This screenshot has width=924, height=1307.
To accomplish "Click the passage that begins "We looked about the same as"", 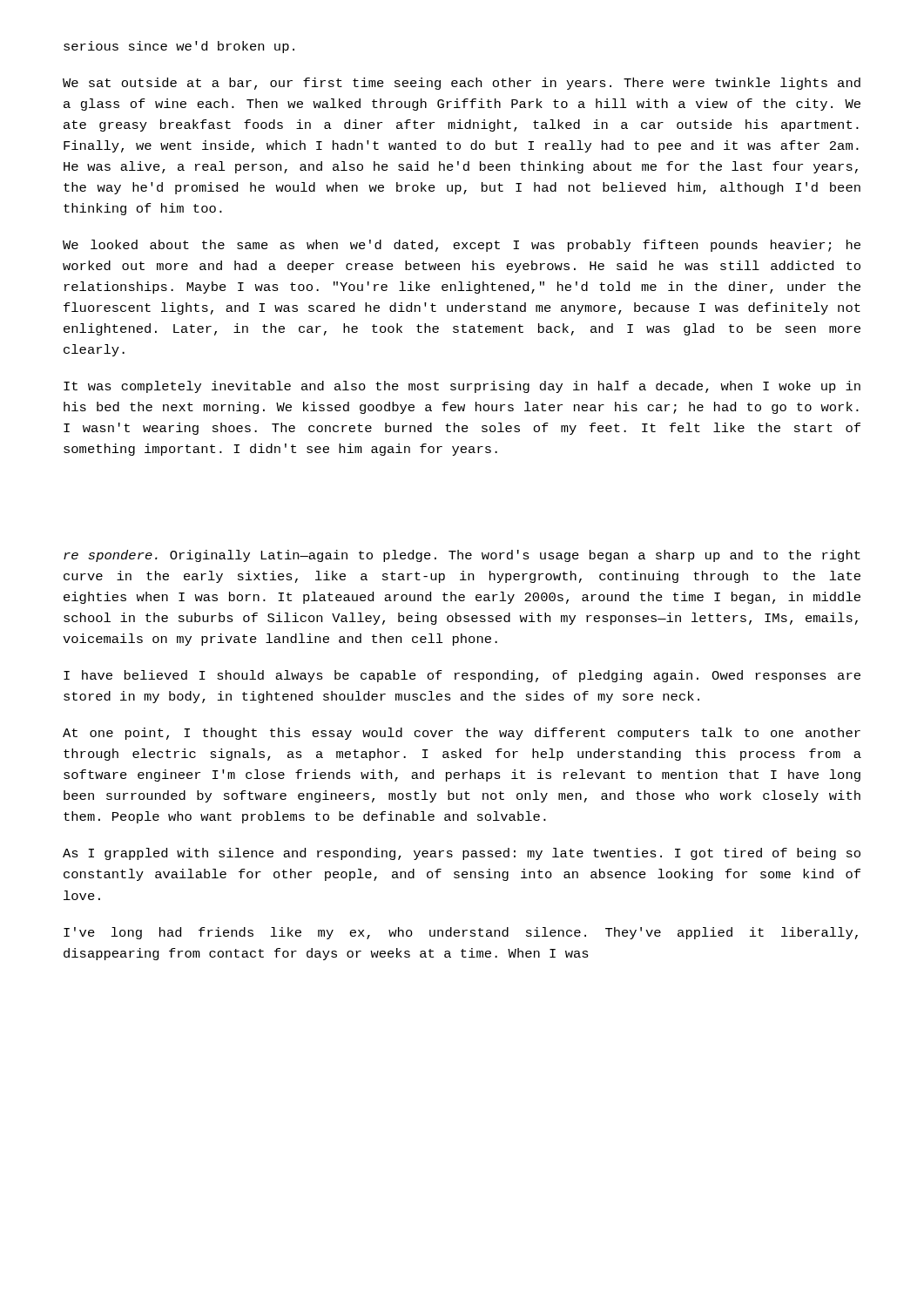I will click(x=462, y=298).
